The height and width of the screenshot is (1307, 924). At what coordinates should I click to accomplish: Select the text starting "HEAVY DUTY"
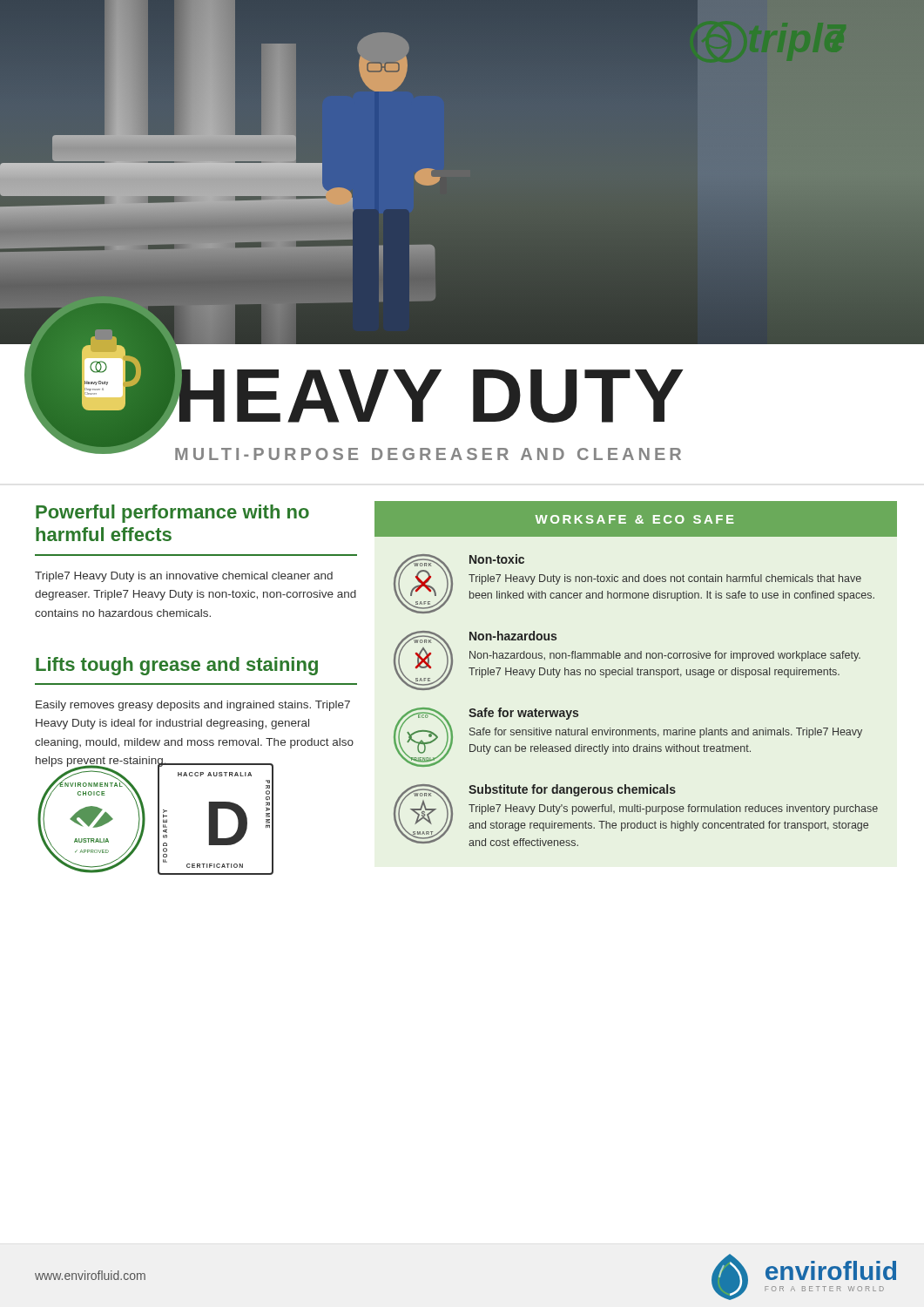pos(431,396)
